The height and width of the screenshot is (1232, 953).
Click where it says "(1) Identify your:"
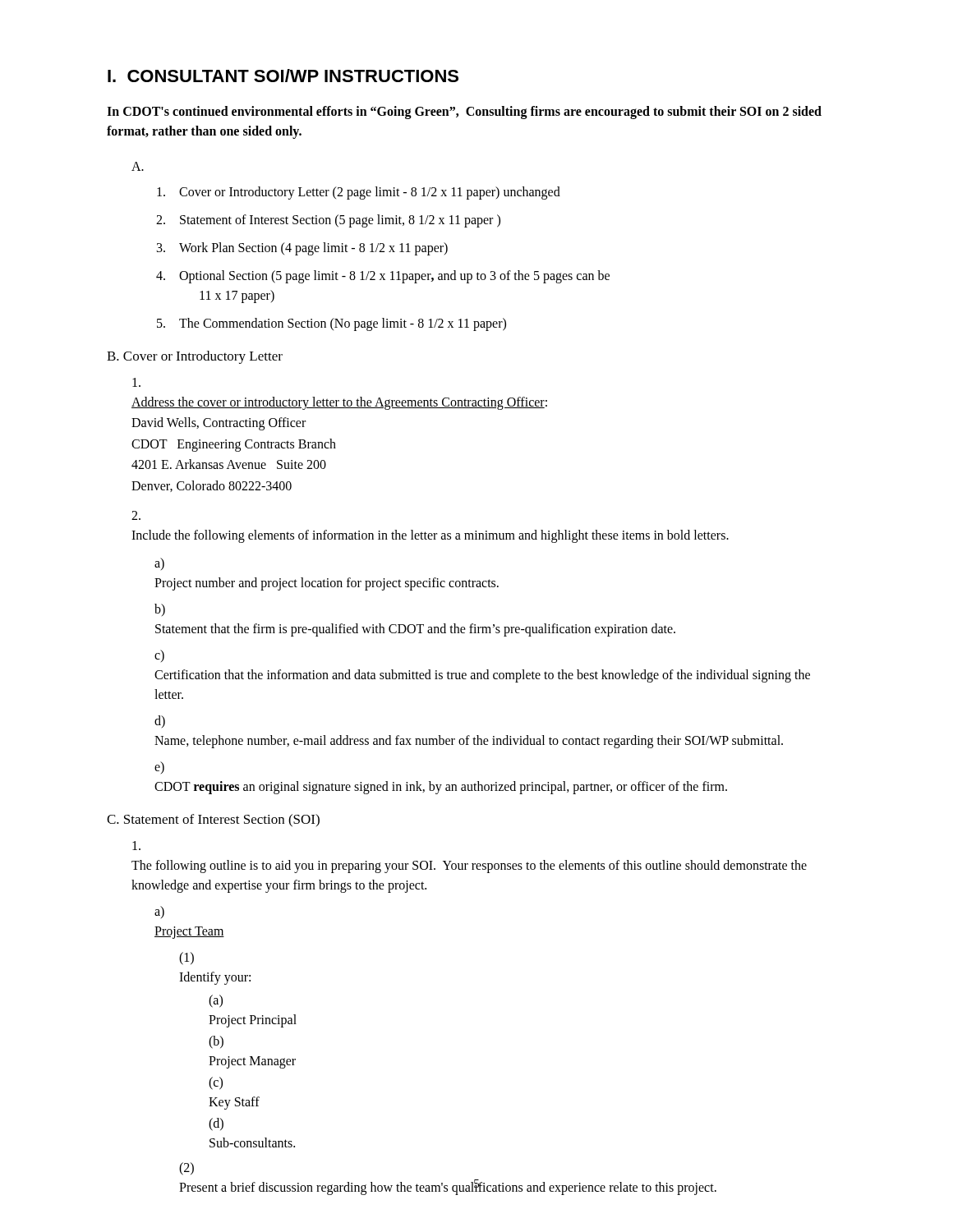click(x=186, y=958)
